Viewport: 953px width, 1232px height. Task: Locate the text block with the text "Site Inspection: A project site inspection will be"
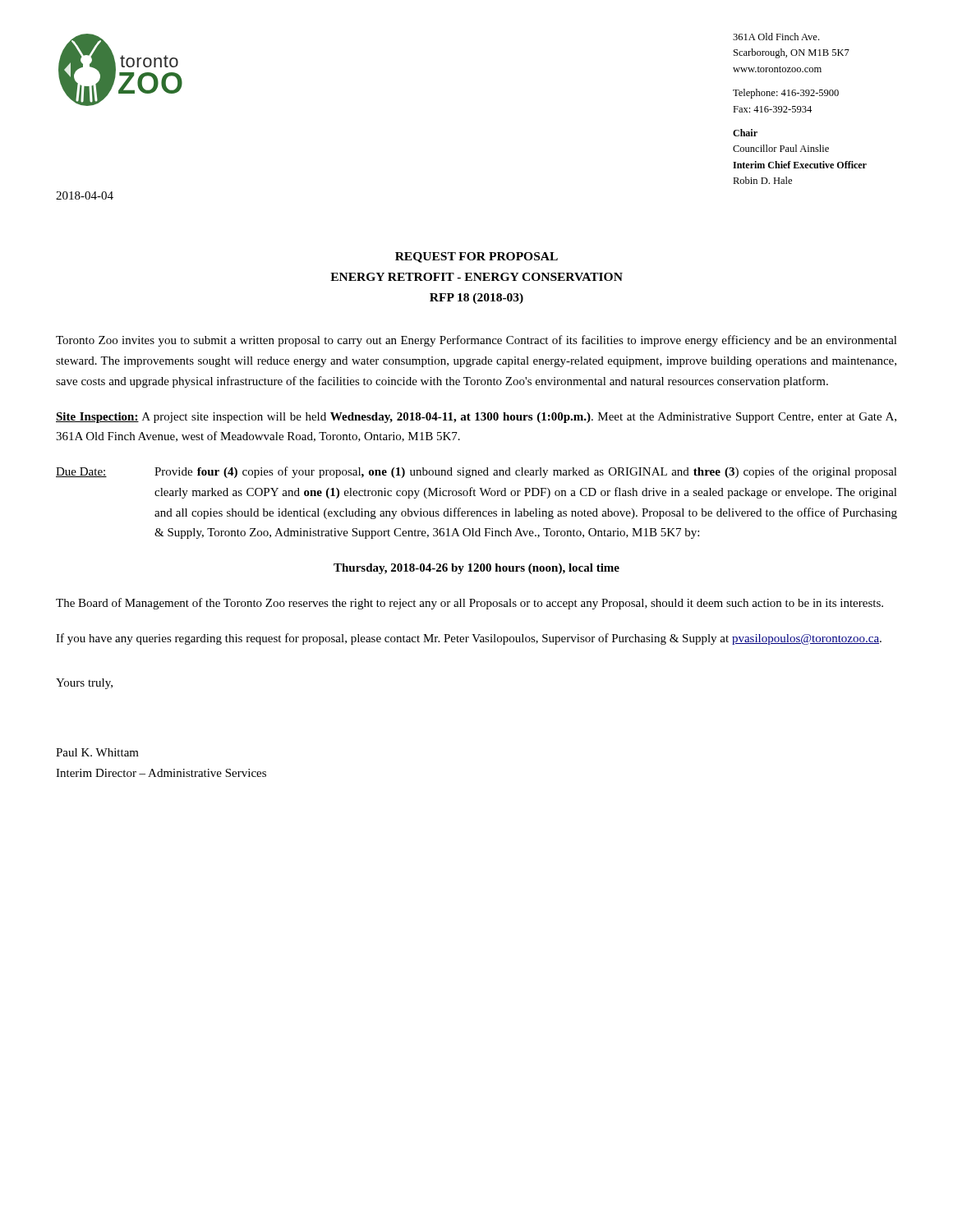476,426
